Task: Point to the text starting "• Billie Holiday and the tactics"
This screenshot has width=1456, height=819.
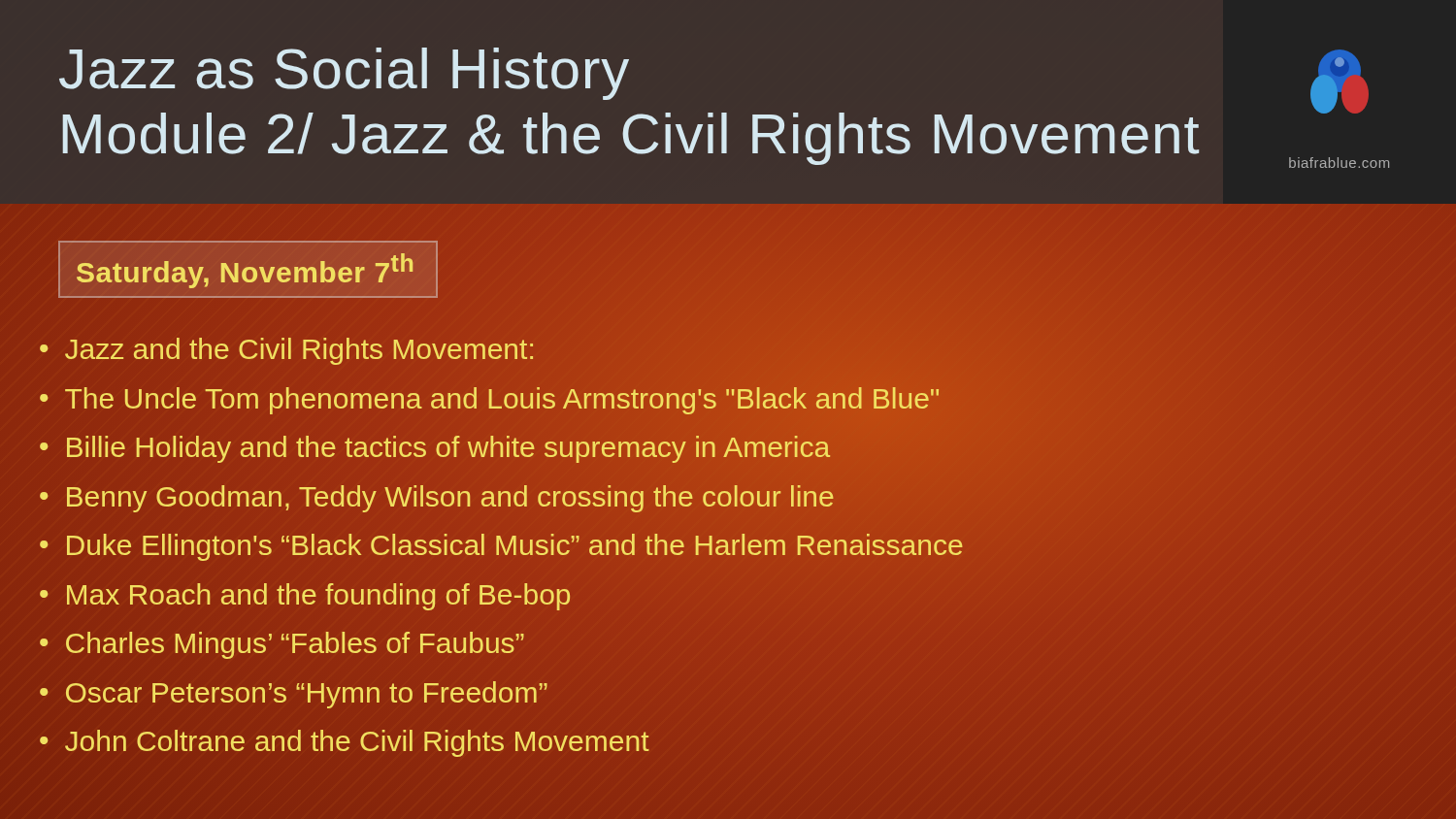Action: pos(434,448)
